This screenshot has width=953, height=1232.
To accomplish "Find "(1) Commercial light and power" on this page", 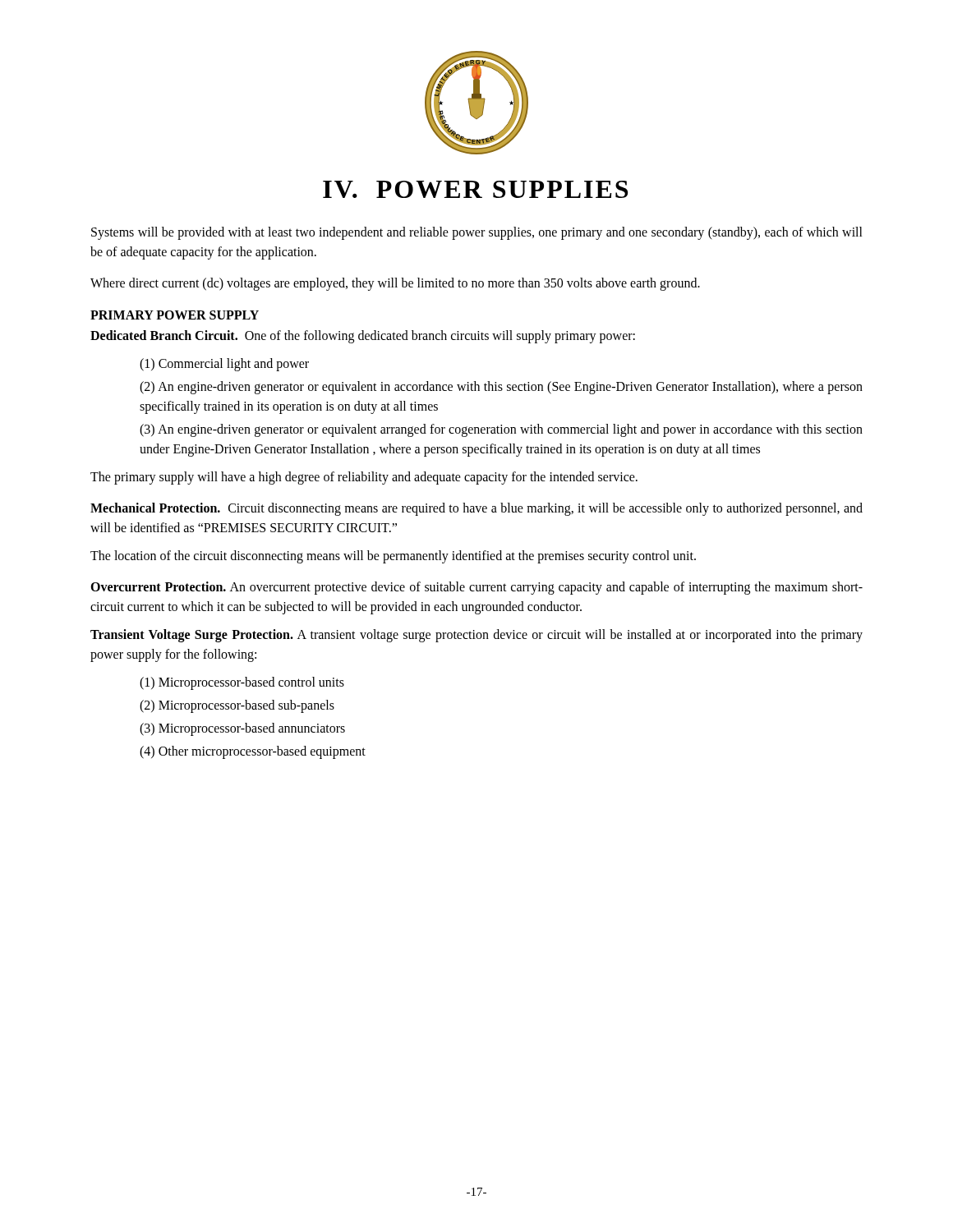I will click(x=224, y=363).
